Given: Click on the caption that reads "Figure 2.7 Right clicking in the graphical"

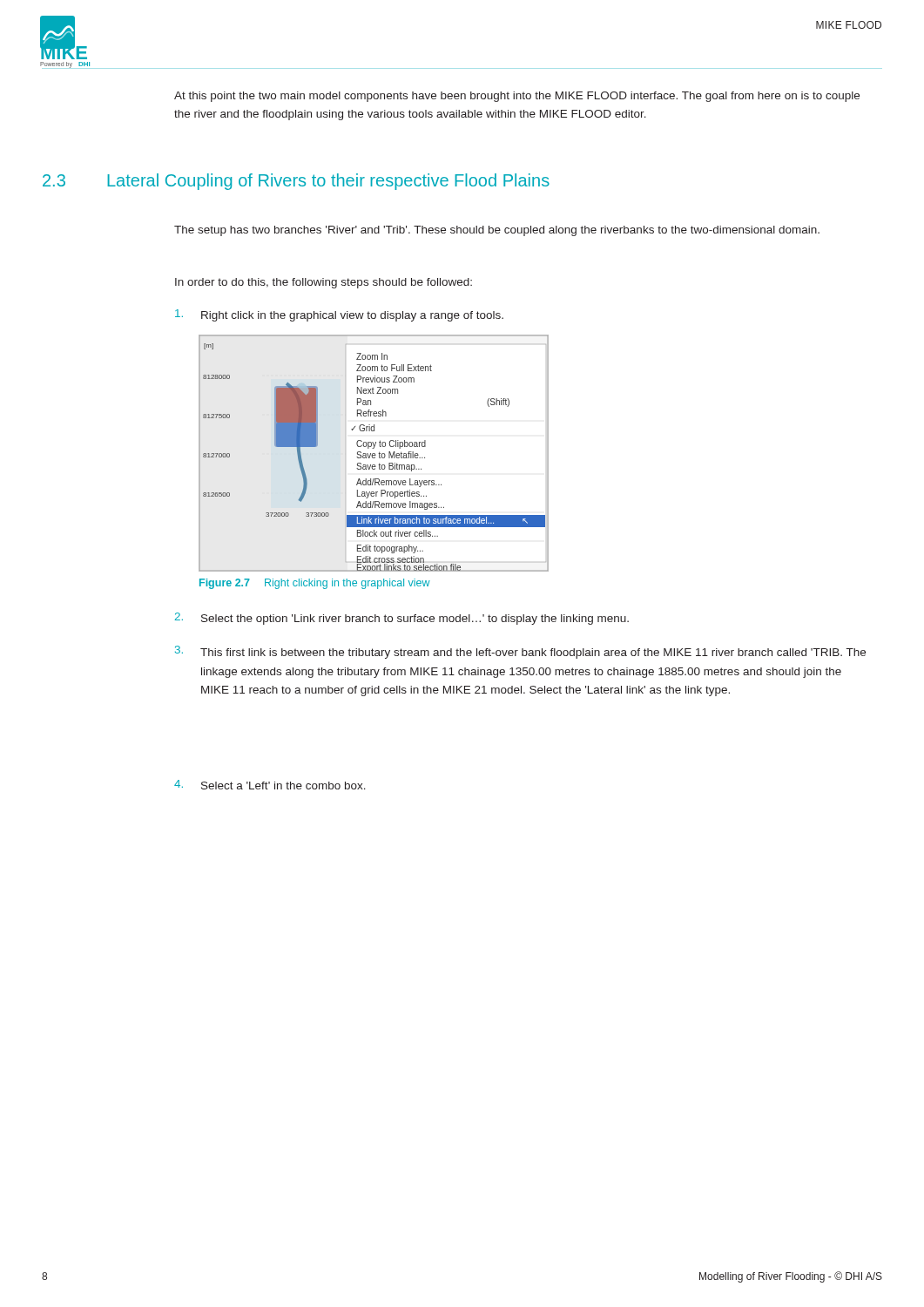Looking at the screenshot, I should (x=314, y=583).
